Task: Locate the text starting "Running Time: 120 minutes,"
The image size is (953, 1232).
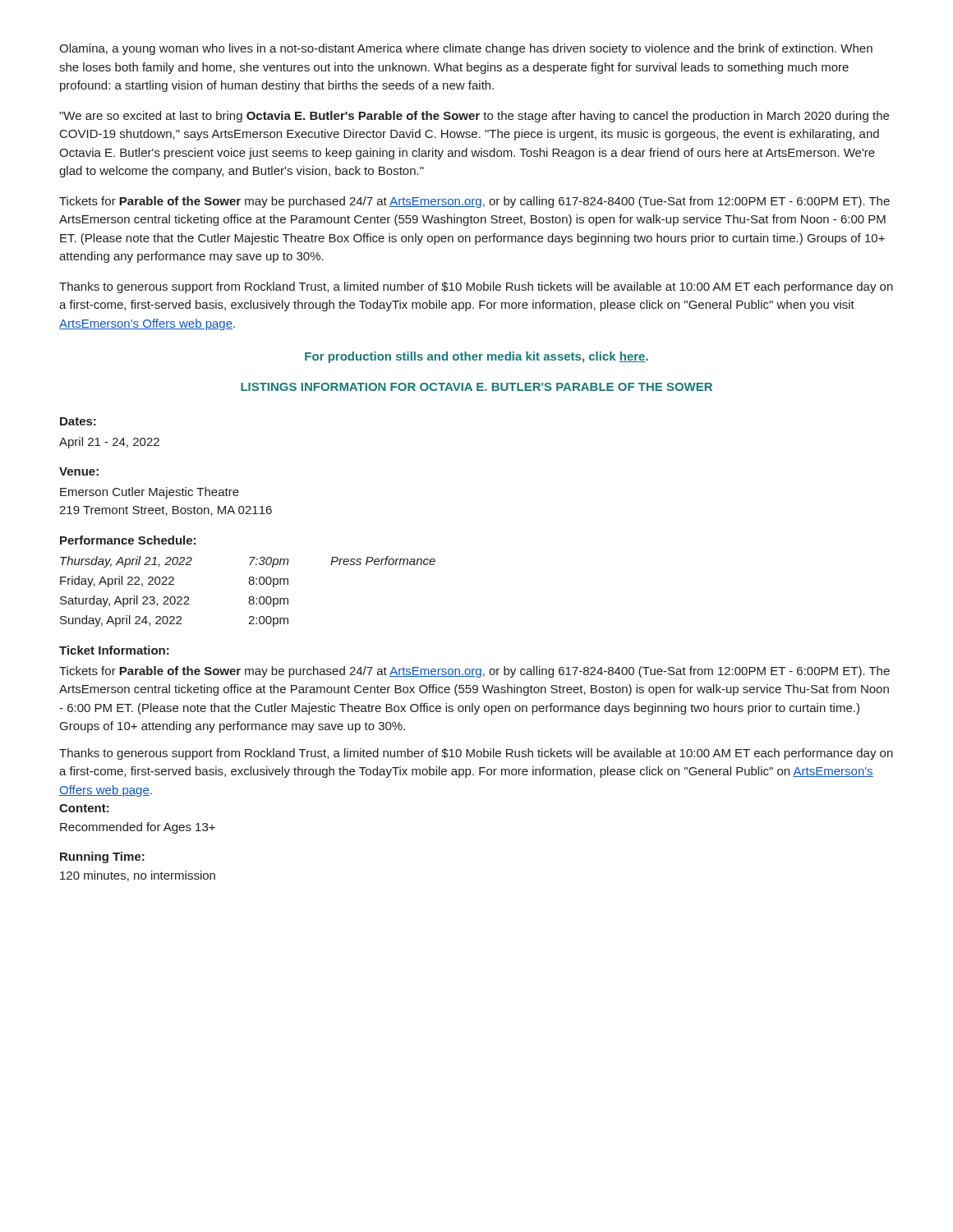Action: click(102, 857)
